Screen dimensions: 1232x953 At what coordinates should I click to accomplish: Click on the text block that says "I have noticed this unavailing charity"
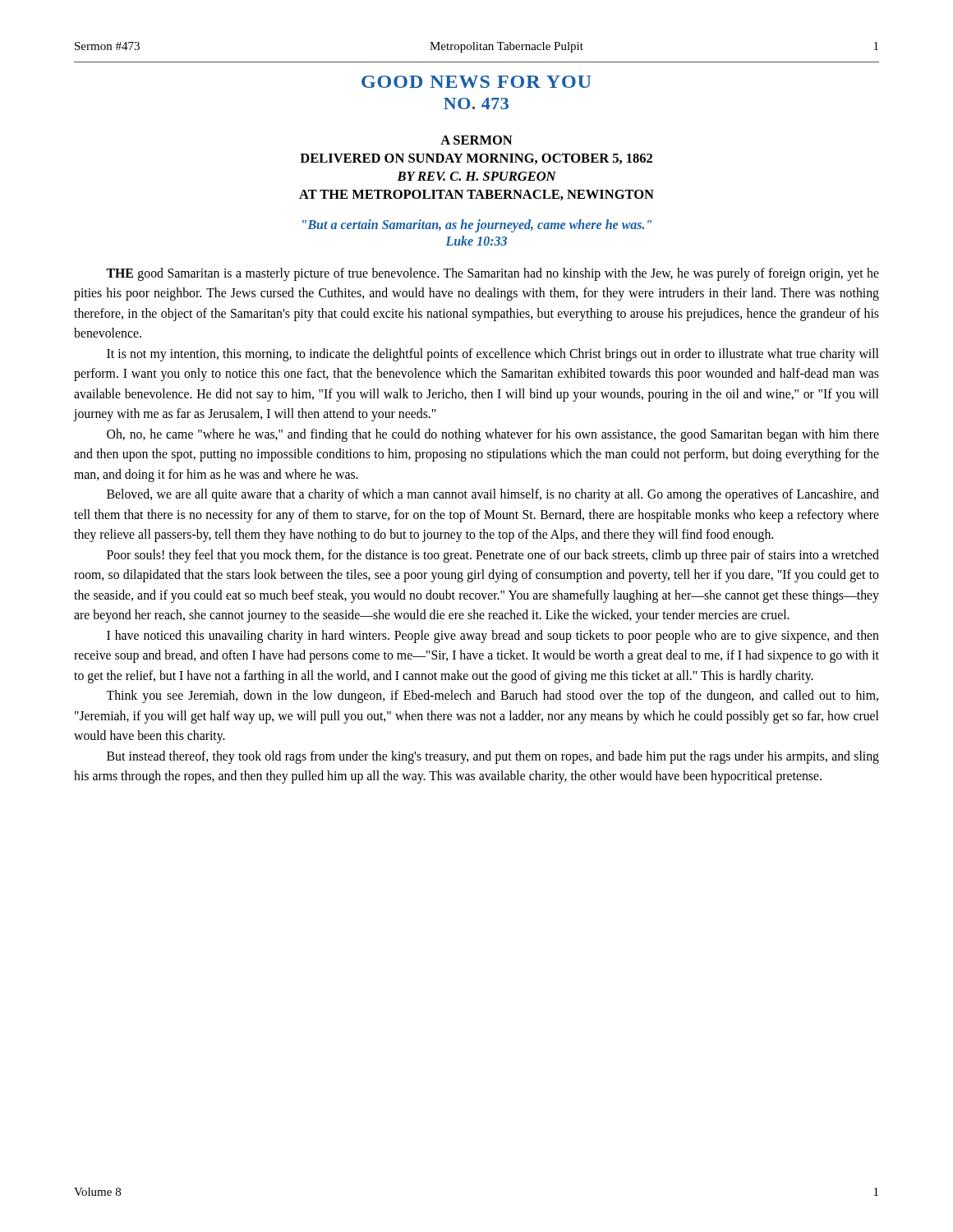[x=476, y=656]
